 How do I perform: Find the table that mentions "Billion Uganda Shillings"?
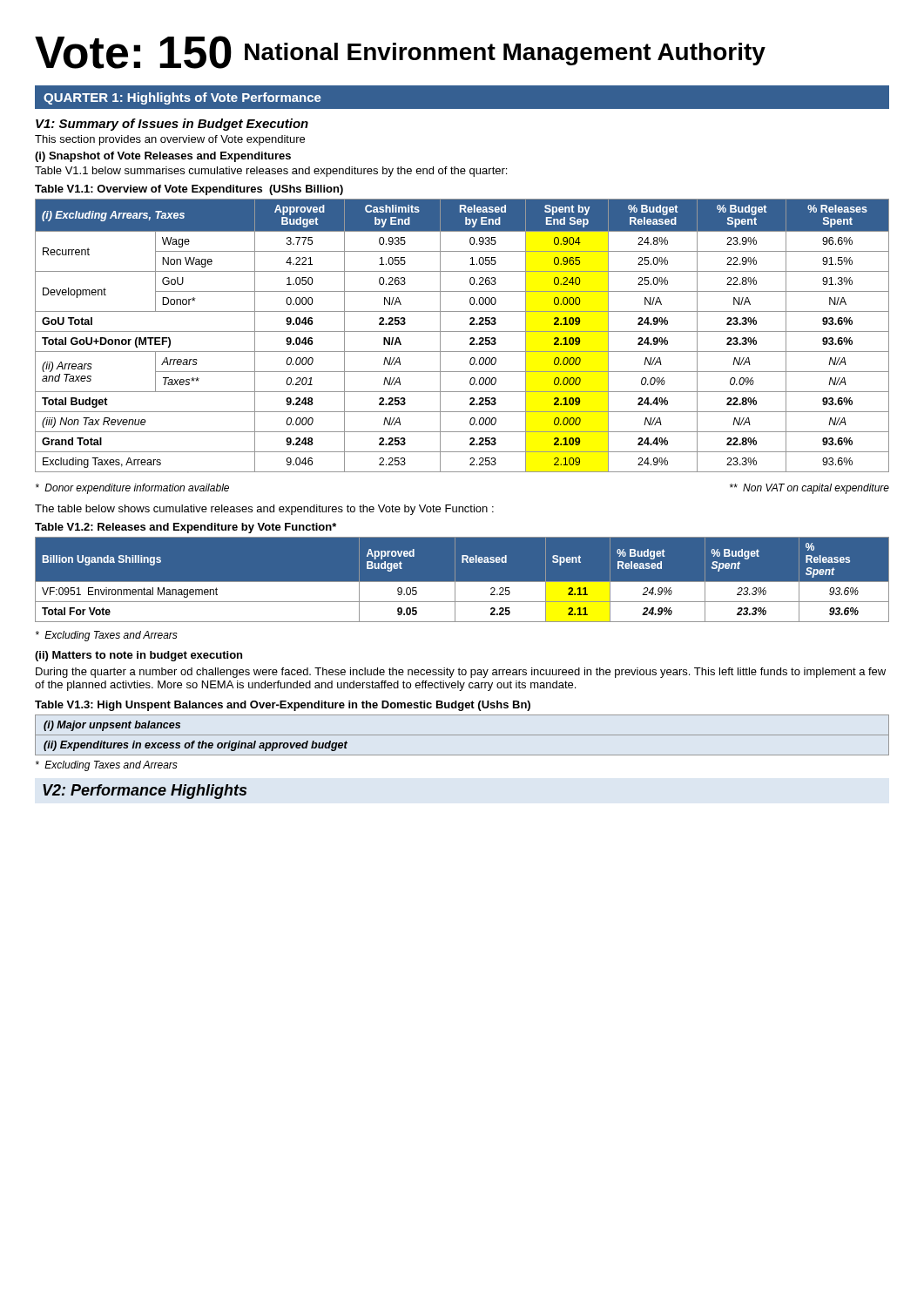(x=462, y=579)
